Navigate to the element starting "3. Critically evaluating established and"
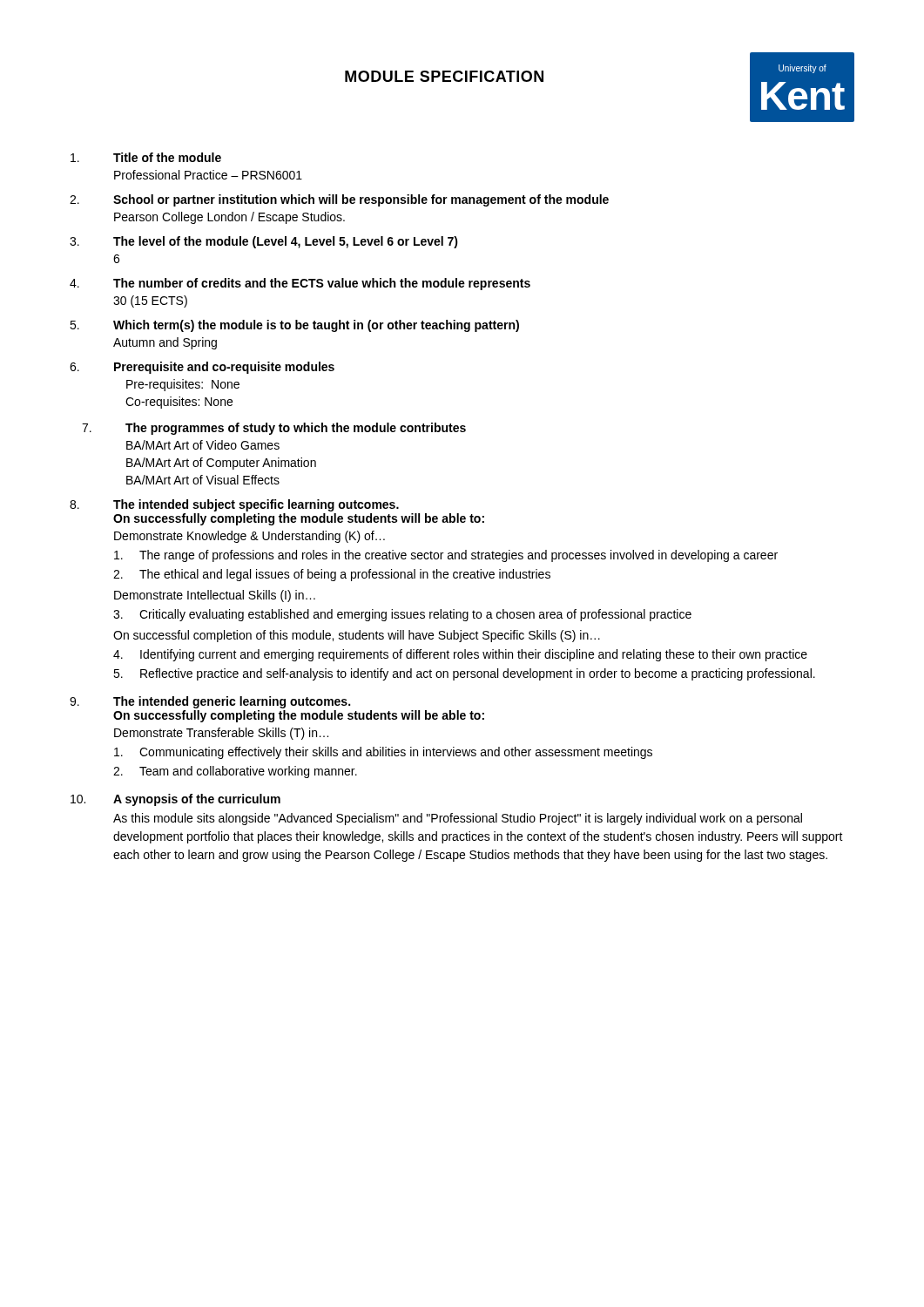Viewport: 924px width, 1307px height. click(484, 614)
